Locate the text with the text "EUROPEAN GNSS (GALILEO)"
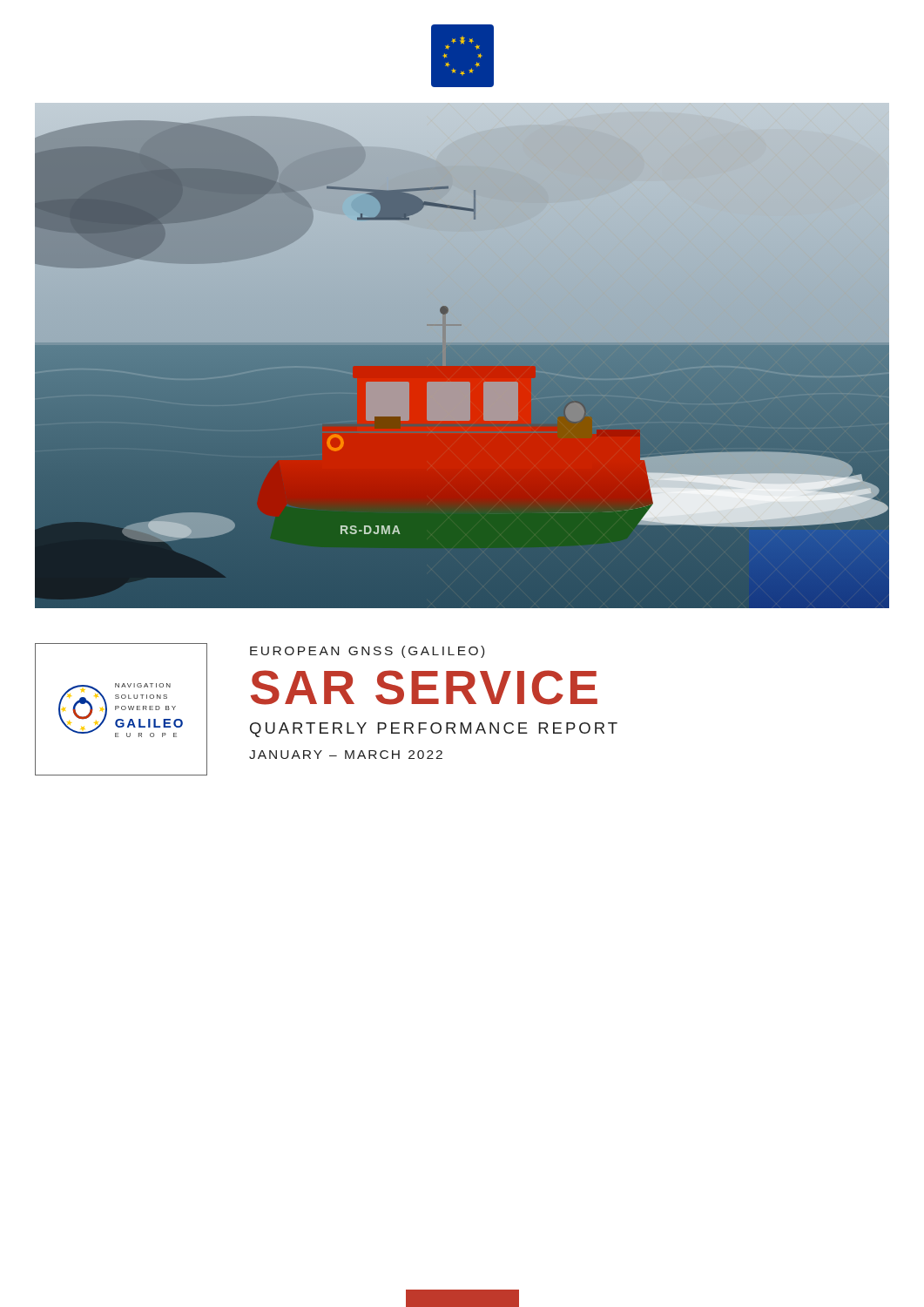 click(368, 650)
